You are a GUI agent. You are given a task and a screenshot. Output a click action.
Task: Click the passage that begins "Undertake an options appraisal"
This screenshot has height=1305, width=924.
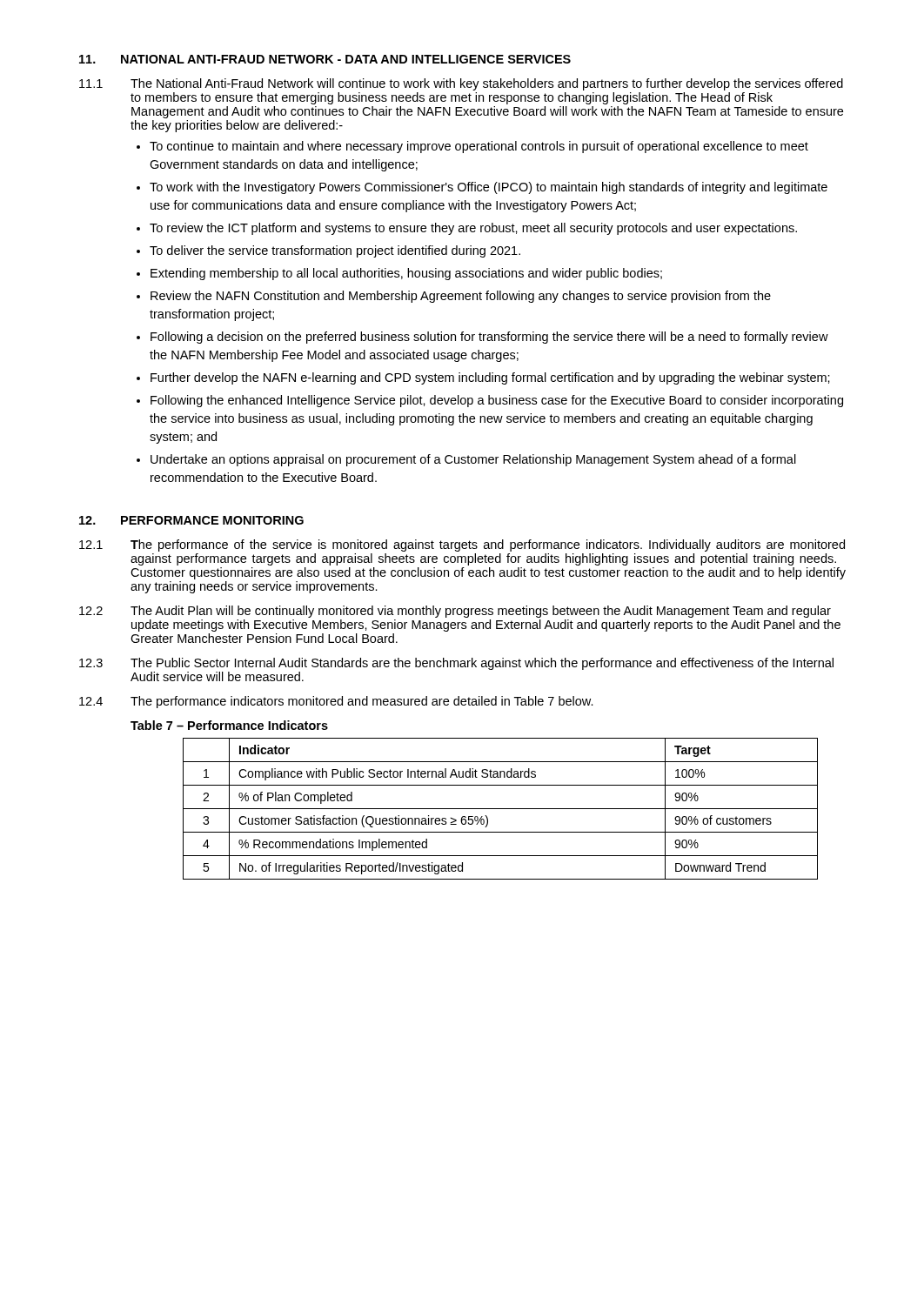click(x=473, y=469)
